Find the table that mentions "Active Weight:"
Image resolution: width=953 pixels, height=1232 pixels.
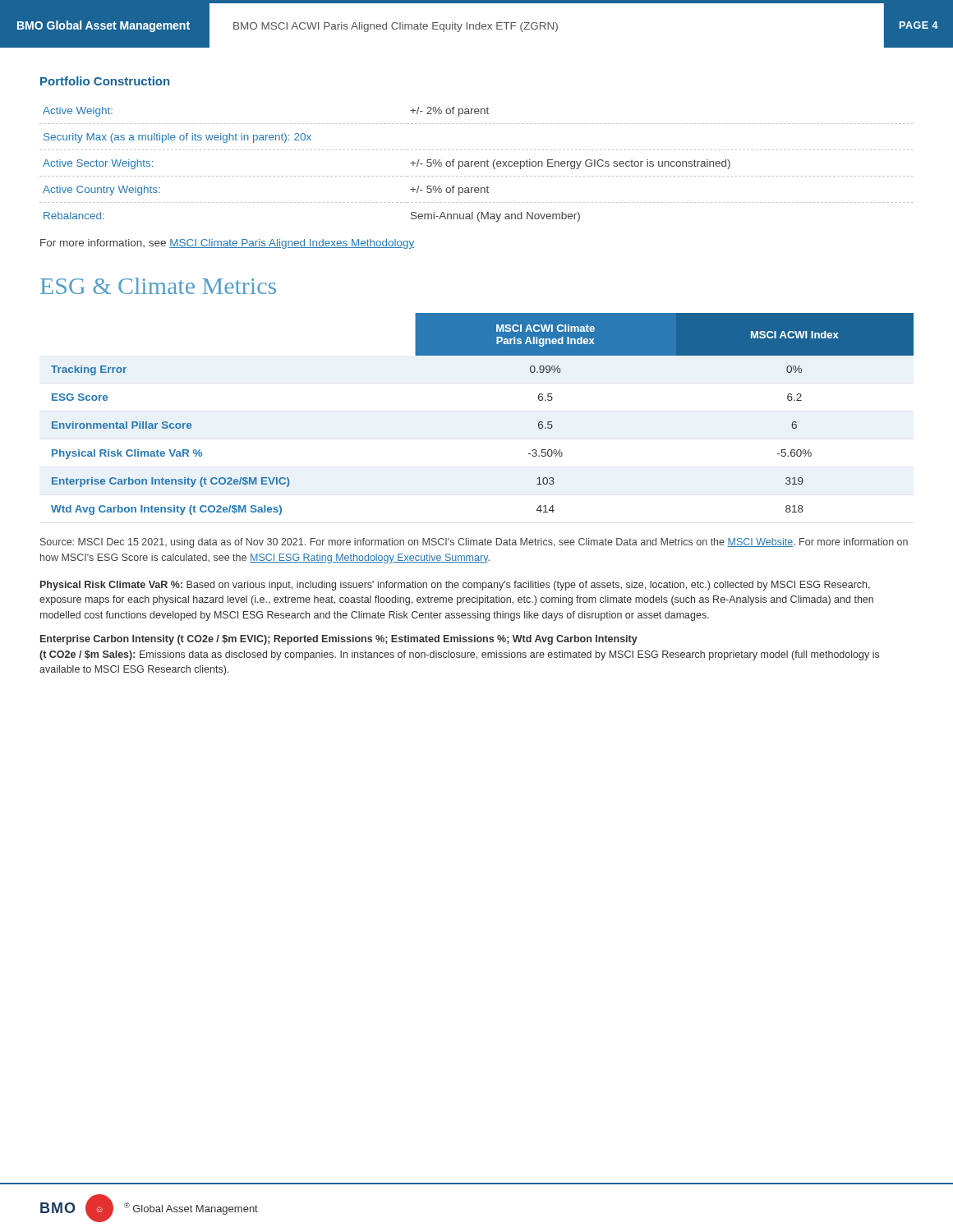(476, 163)
